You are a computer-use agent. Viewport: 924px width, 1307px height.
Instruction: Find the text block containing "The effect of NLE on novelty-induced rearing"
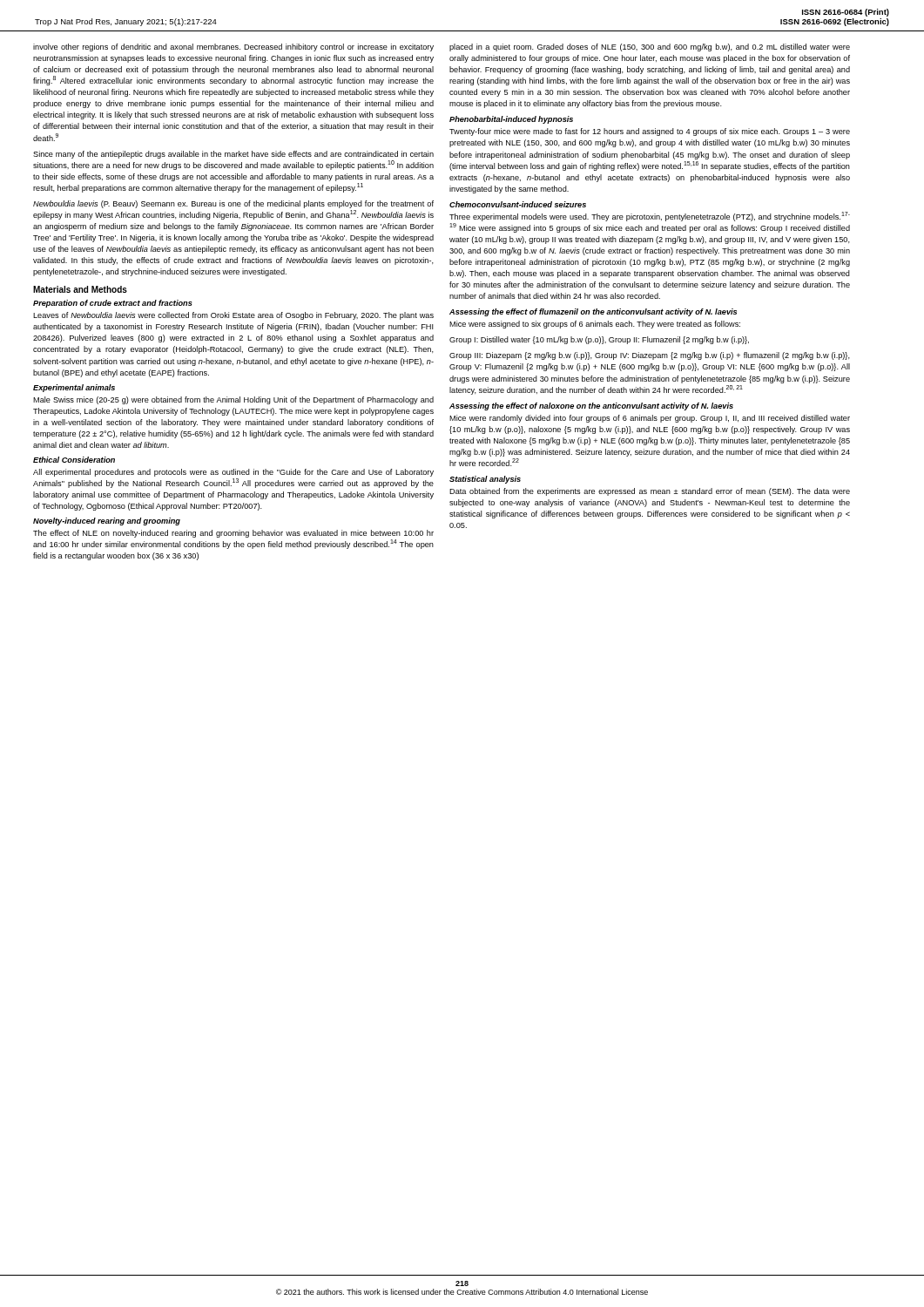point(233,545)
